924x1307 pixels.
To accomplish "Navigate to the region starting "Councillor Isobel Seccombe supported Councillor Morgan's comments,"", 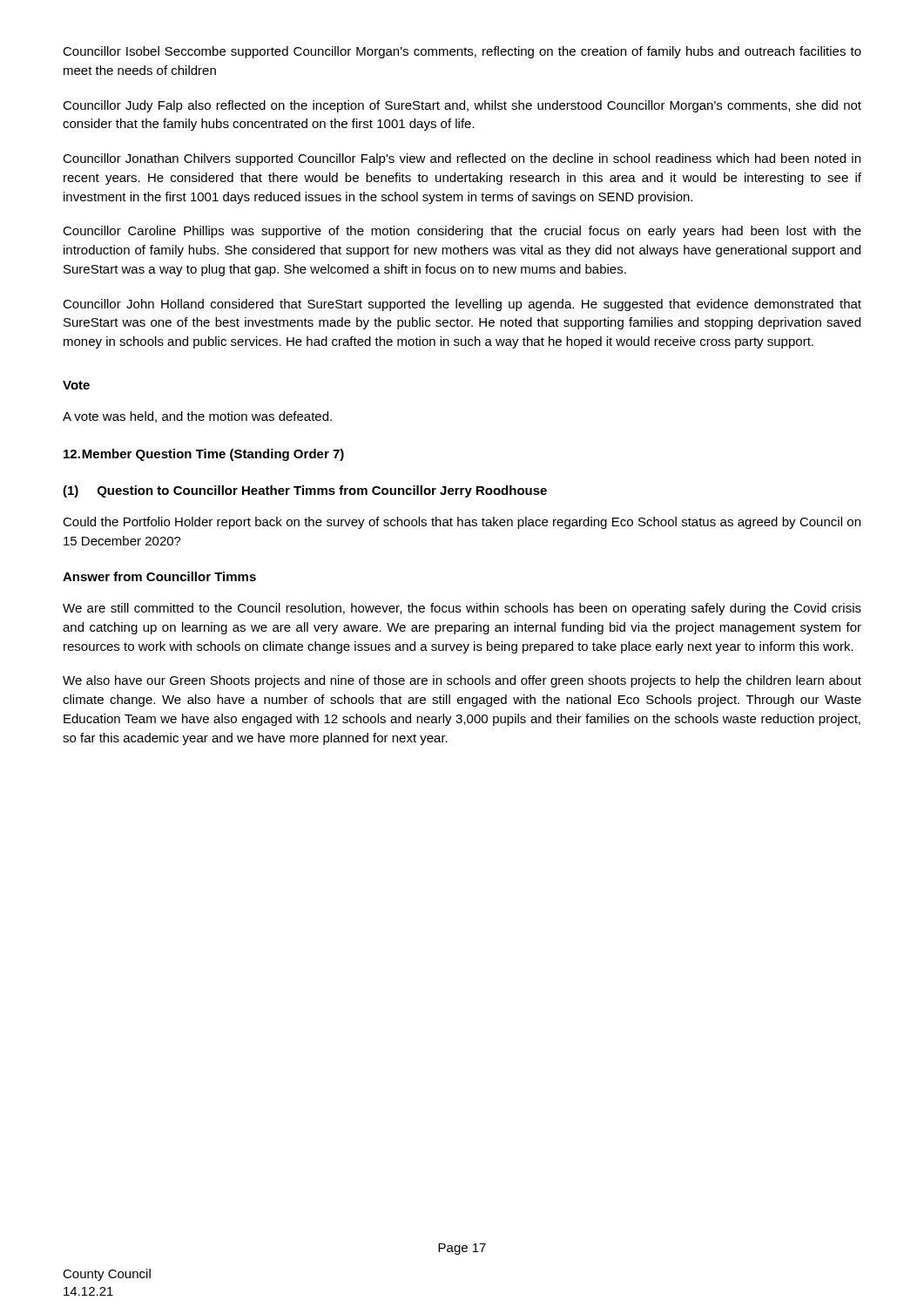I will pyautogui.click(x=462, y=60).
